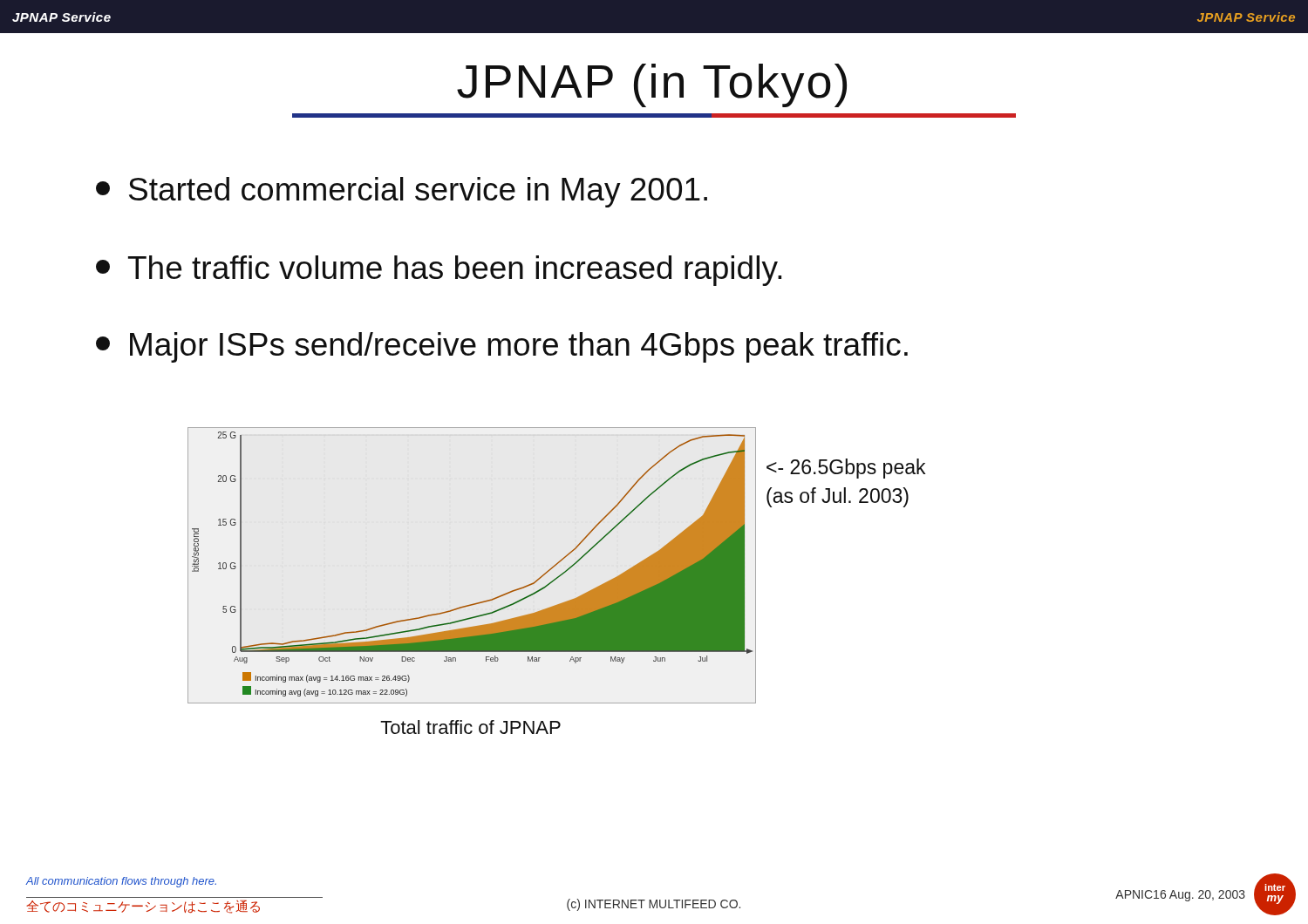The image size is (1308, 924).
Task: Point to "Total traffic of JPNAP"
Action: pyautogui.click(x=471, y=727)
